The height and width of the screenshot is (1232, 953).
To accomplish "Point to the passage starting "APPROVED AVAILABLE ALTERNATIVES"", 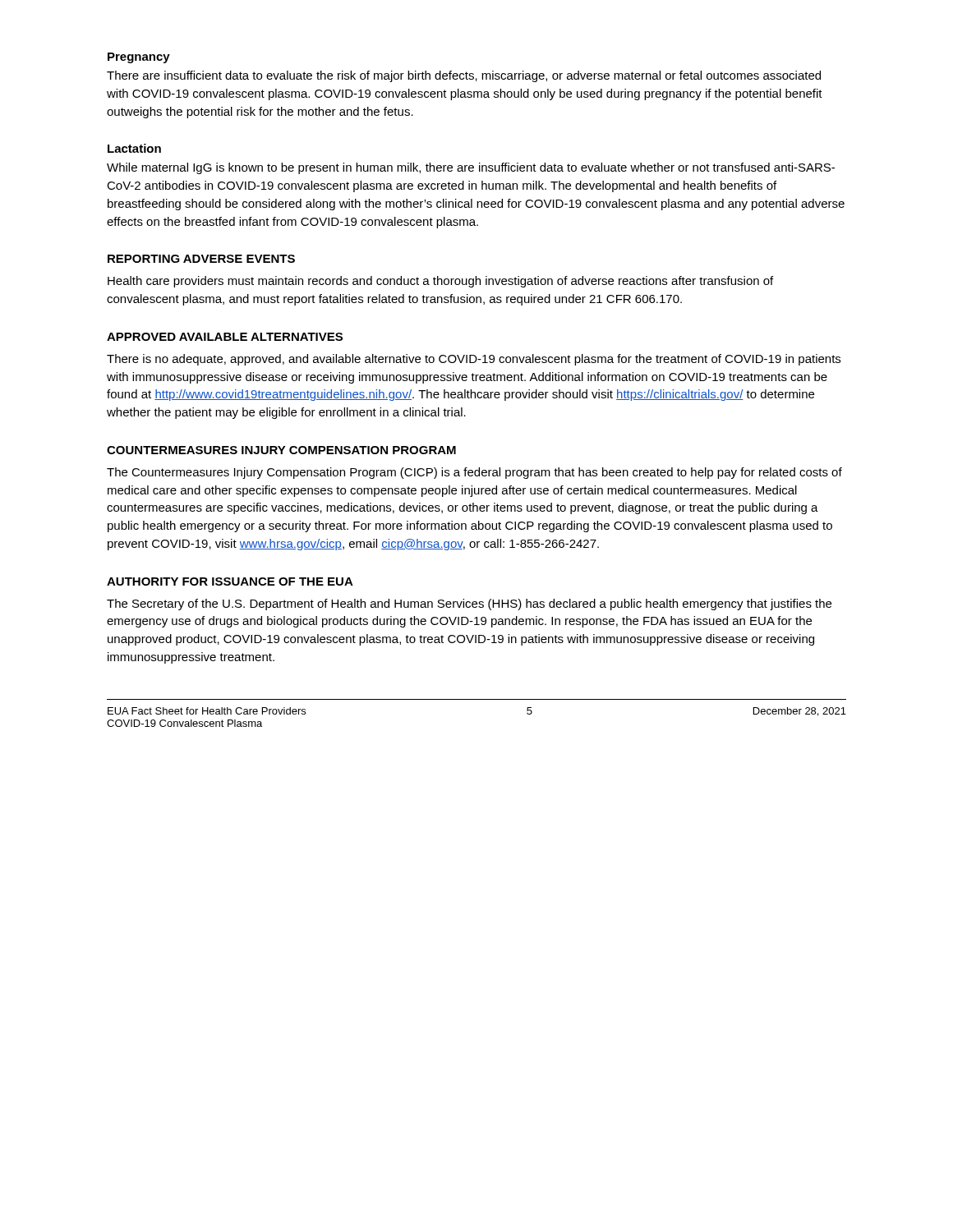I will point(225,336).
